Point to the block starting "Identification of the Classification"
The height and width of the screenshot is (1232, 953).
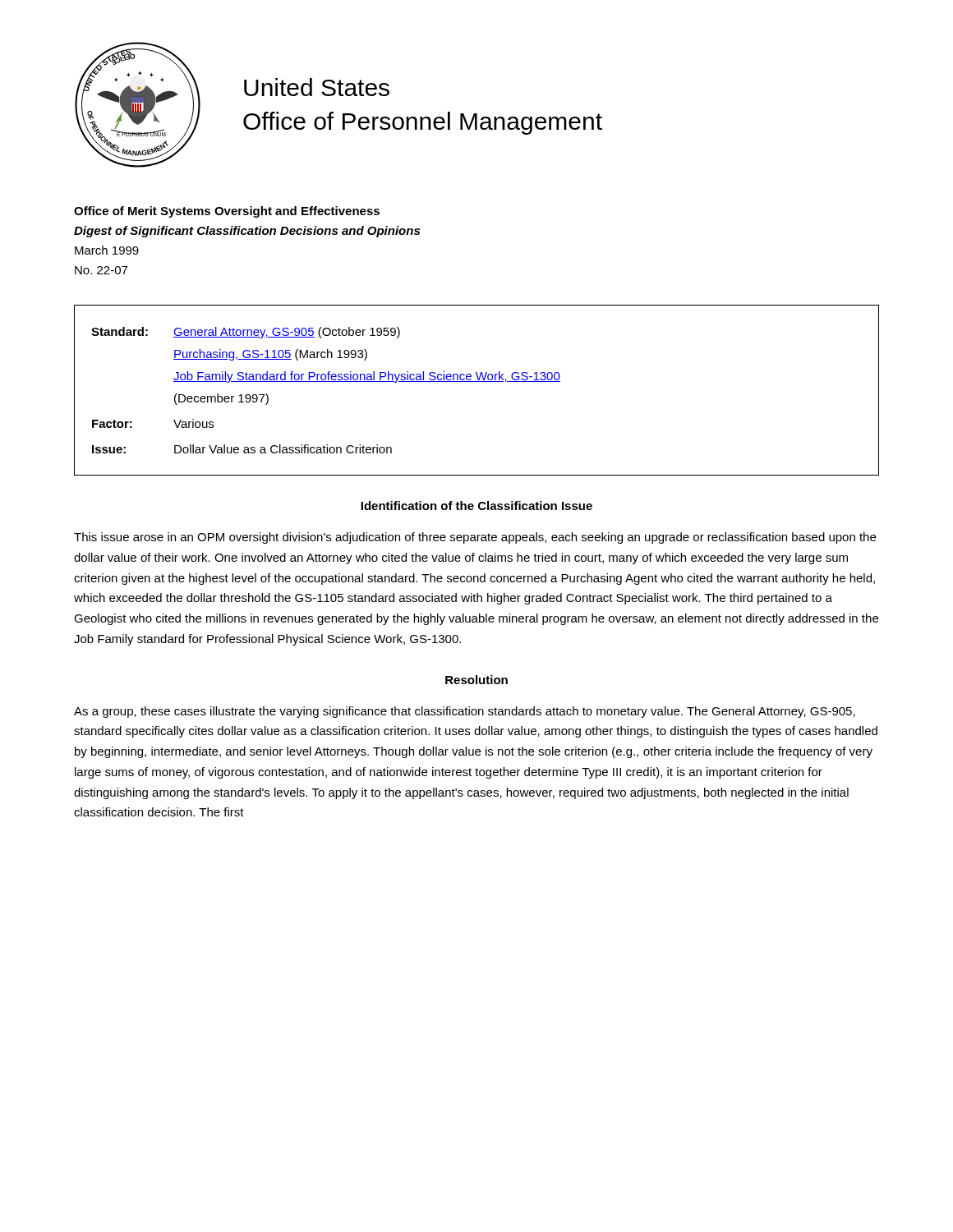tap(476, 506)
